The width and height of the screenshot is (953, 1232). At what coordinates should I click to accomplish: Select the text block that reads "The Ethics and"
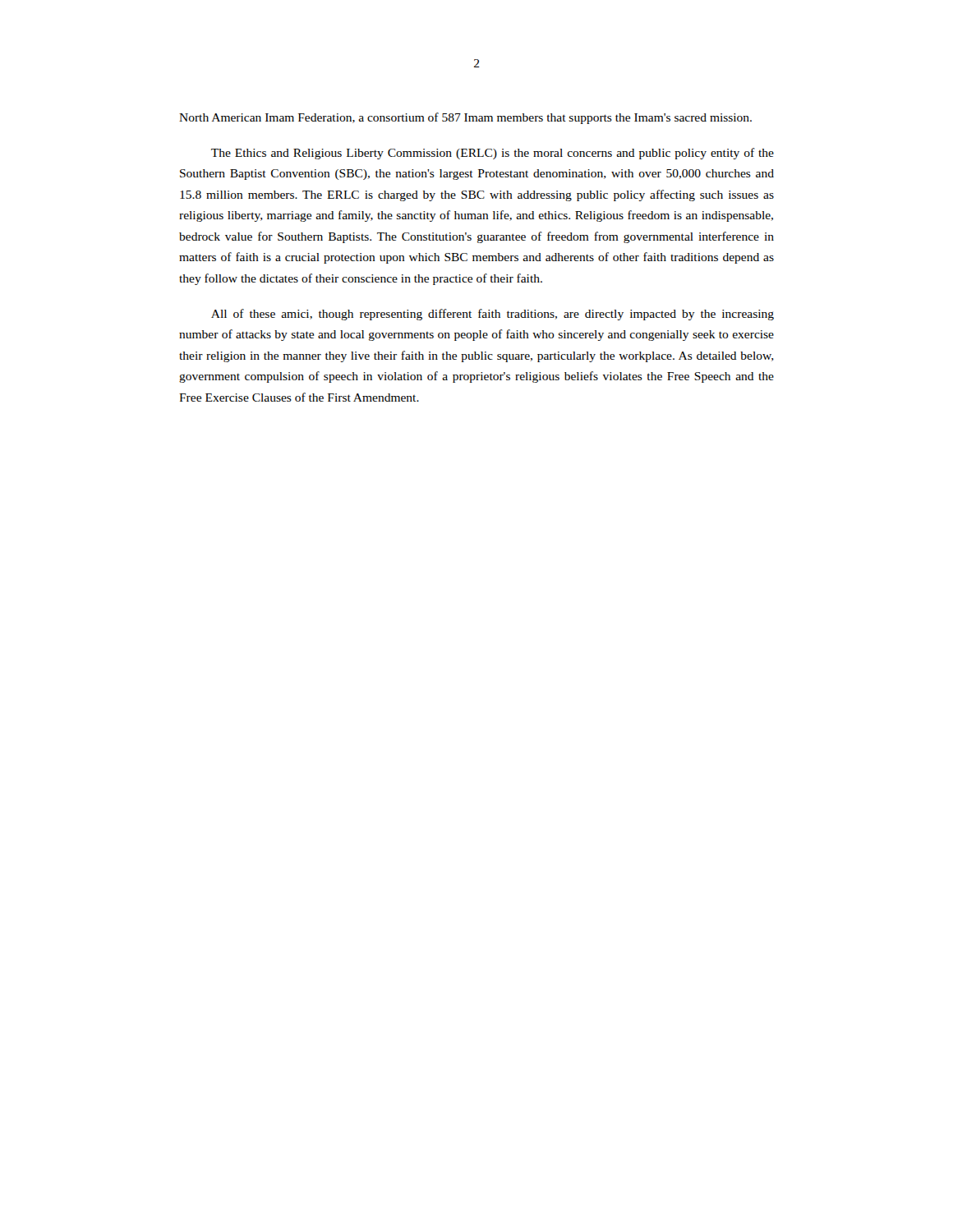pos(476,215)
